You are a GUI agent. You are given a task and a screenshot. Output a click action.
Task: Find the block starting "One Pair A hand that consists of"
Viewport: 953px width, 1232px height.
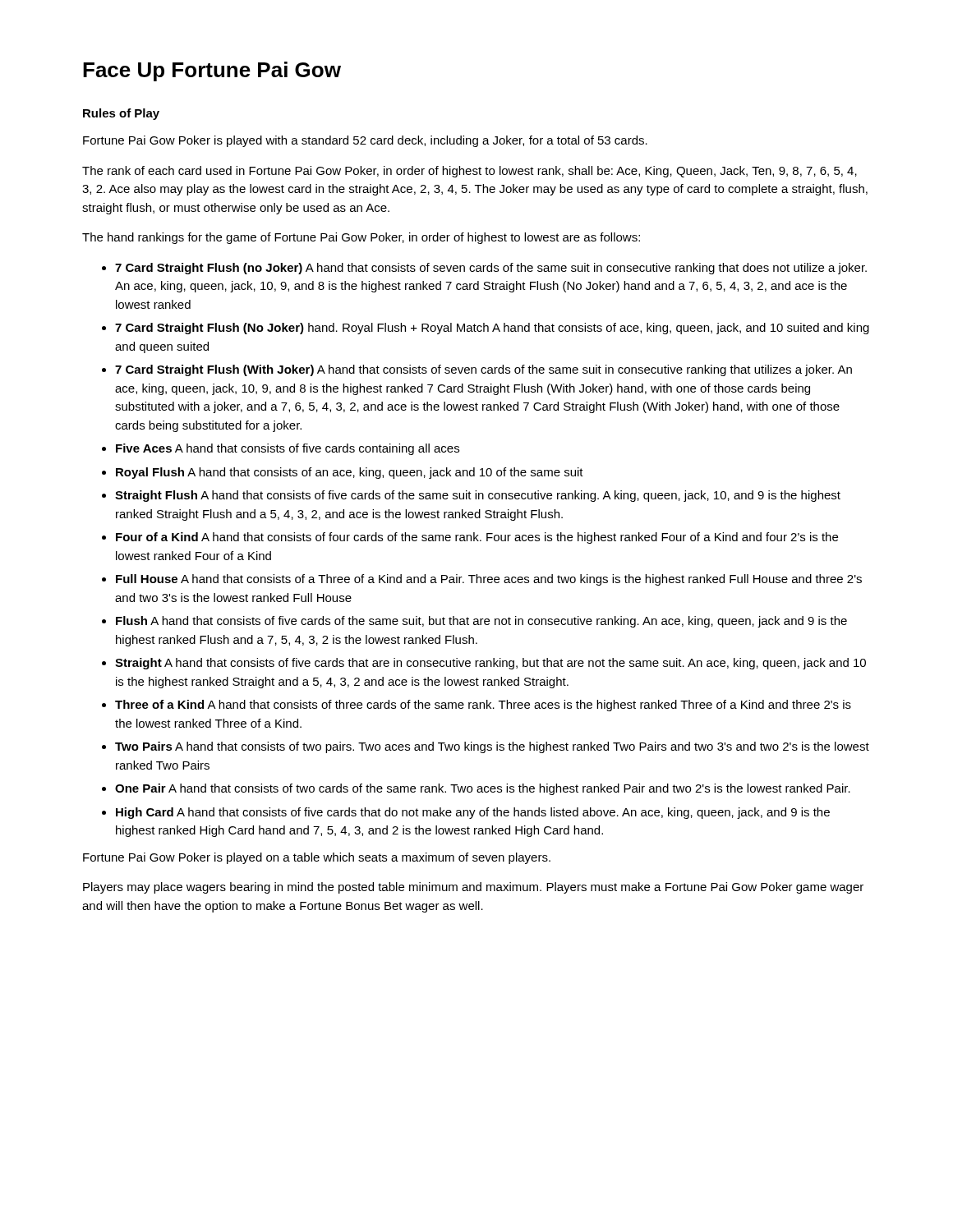pos(483,788)
